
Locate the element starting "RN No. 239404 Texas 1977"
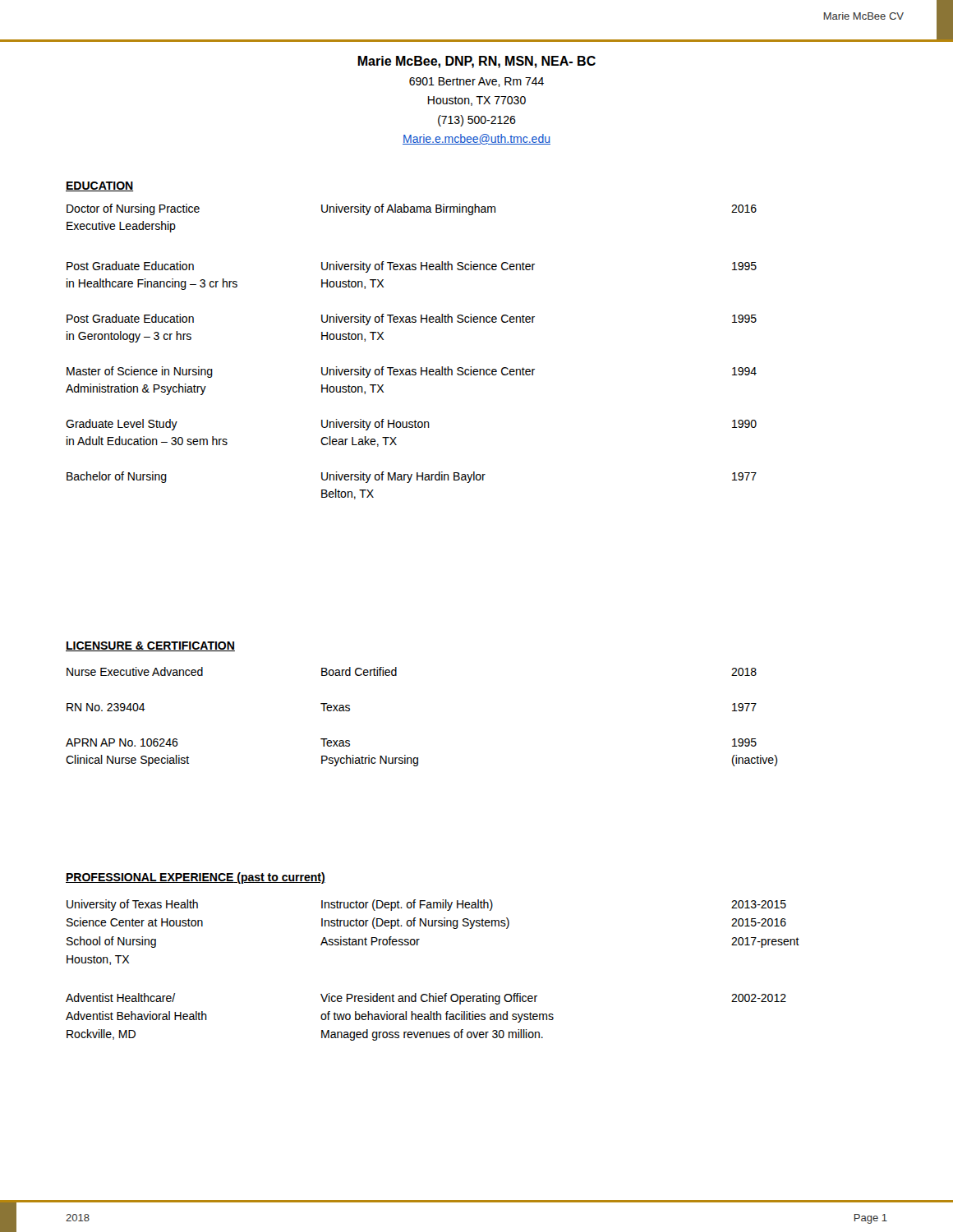point(110,708)
